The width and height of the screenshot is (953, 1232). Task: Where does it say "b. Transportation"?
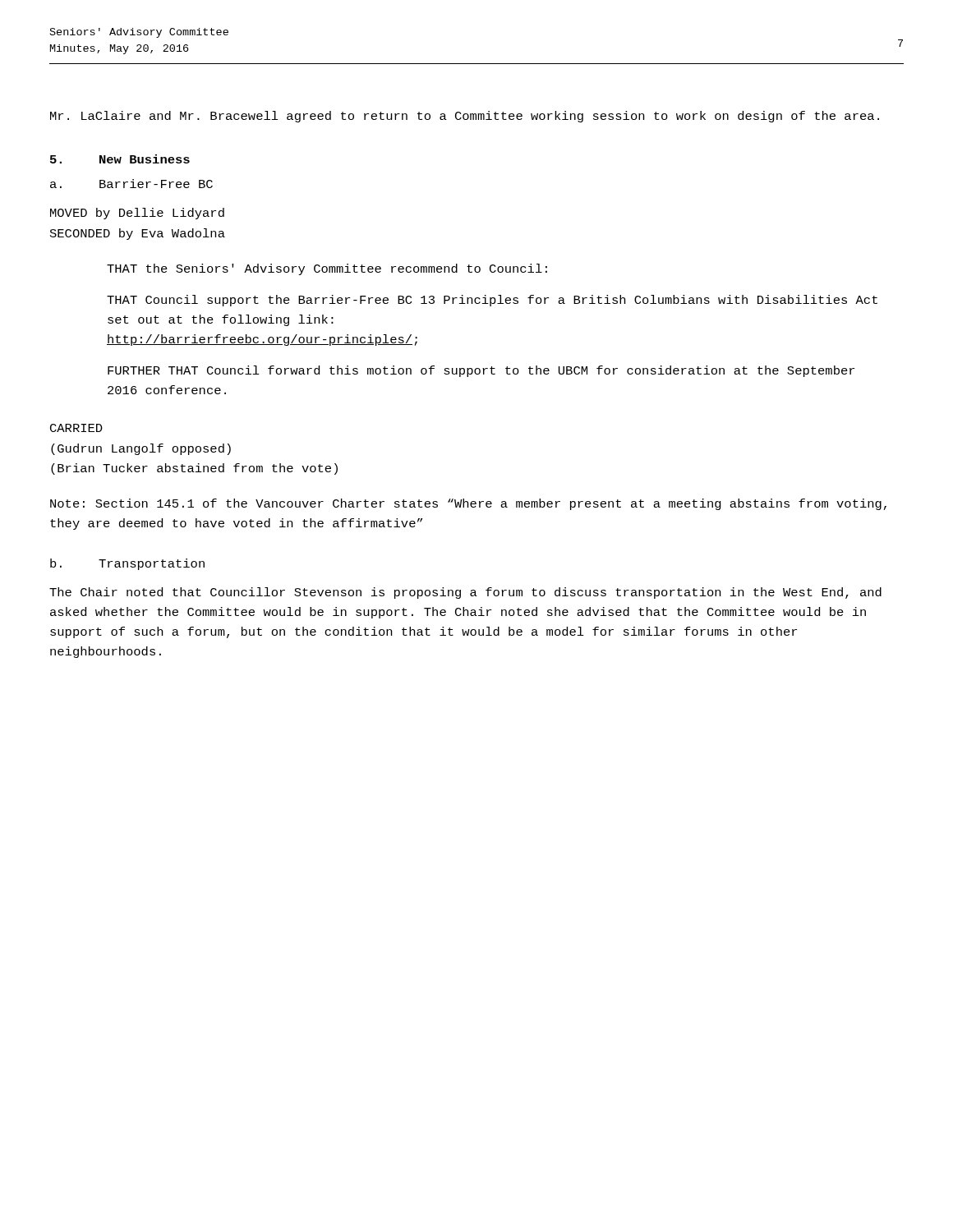click(127, 564)
